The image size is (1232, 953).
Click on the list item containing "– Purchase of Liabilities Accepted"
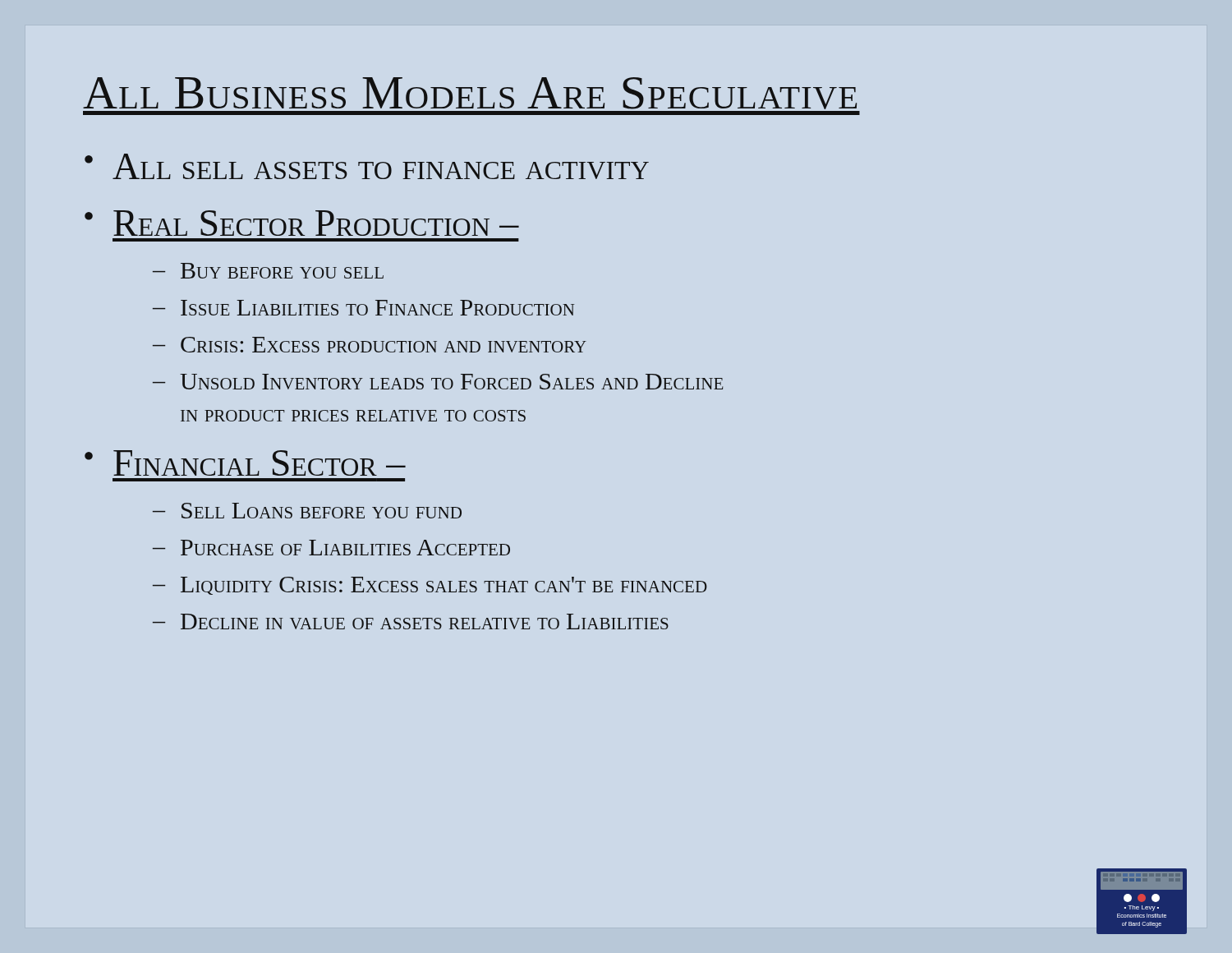pyautogui.click(x=332, y=547)
